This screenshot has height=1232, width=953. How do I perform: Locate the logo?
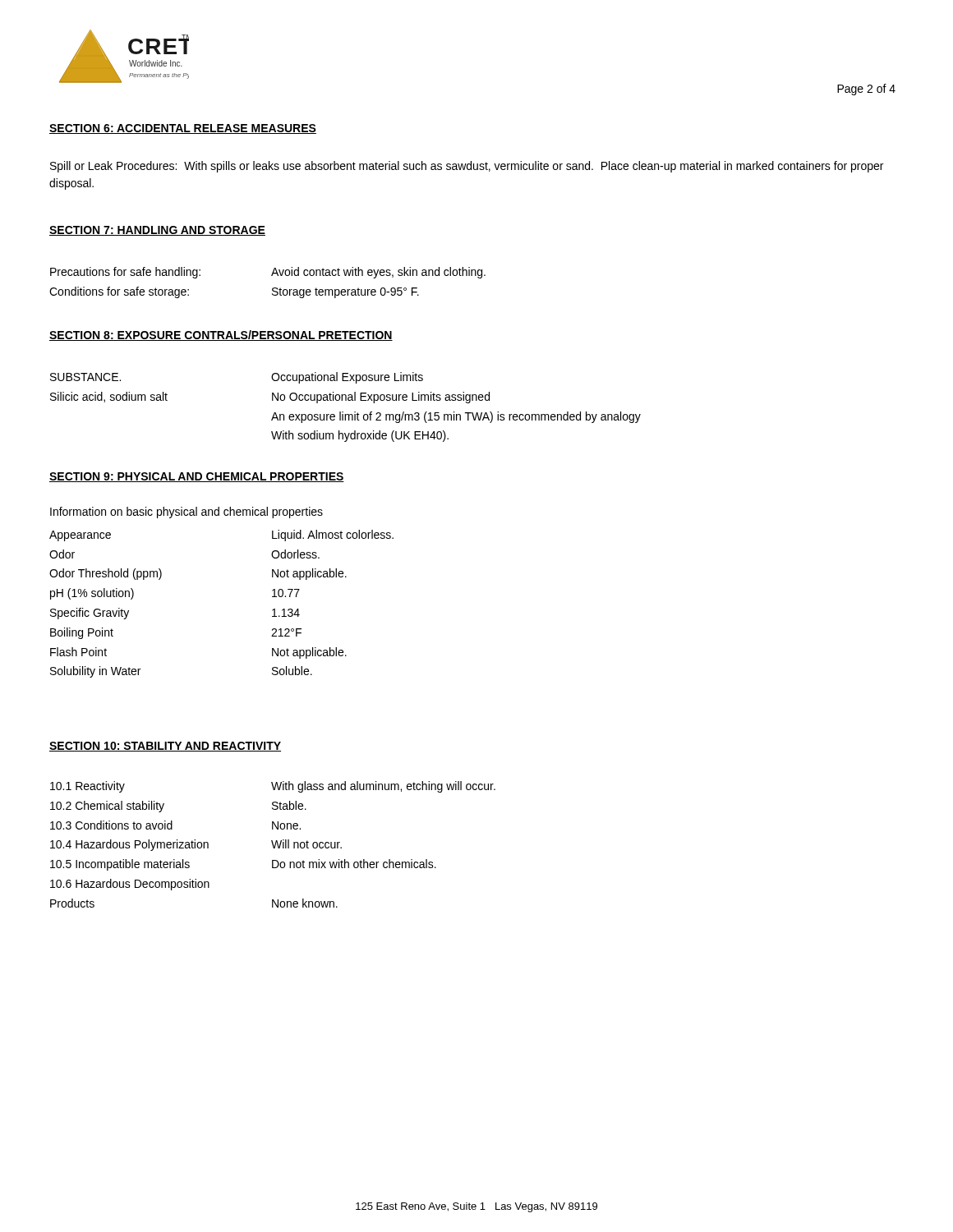tap(119, 60)
